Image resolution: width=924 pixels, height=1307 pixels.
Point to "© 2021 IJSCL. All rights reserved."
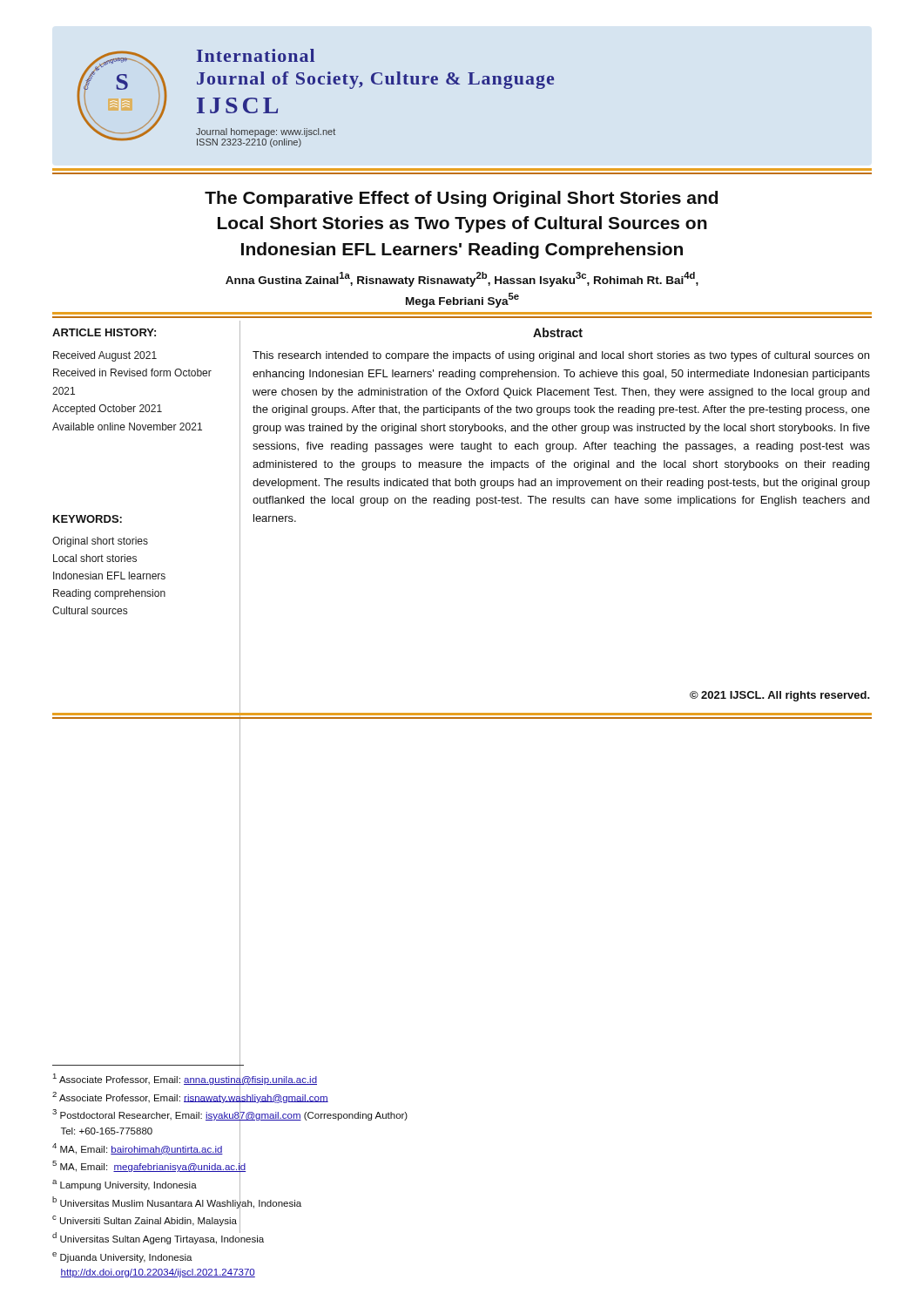pos(780,695)
